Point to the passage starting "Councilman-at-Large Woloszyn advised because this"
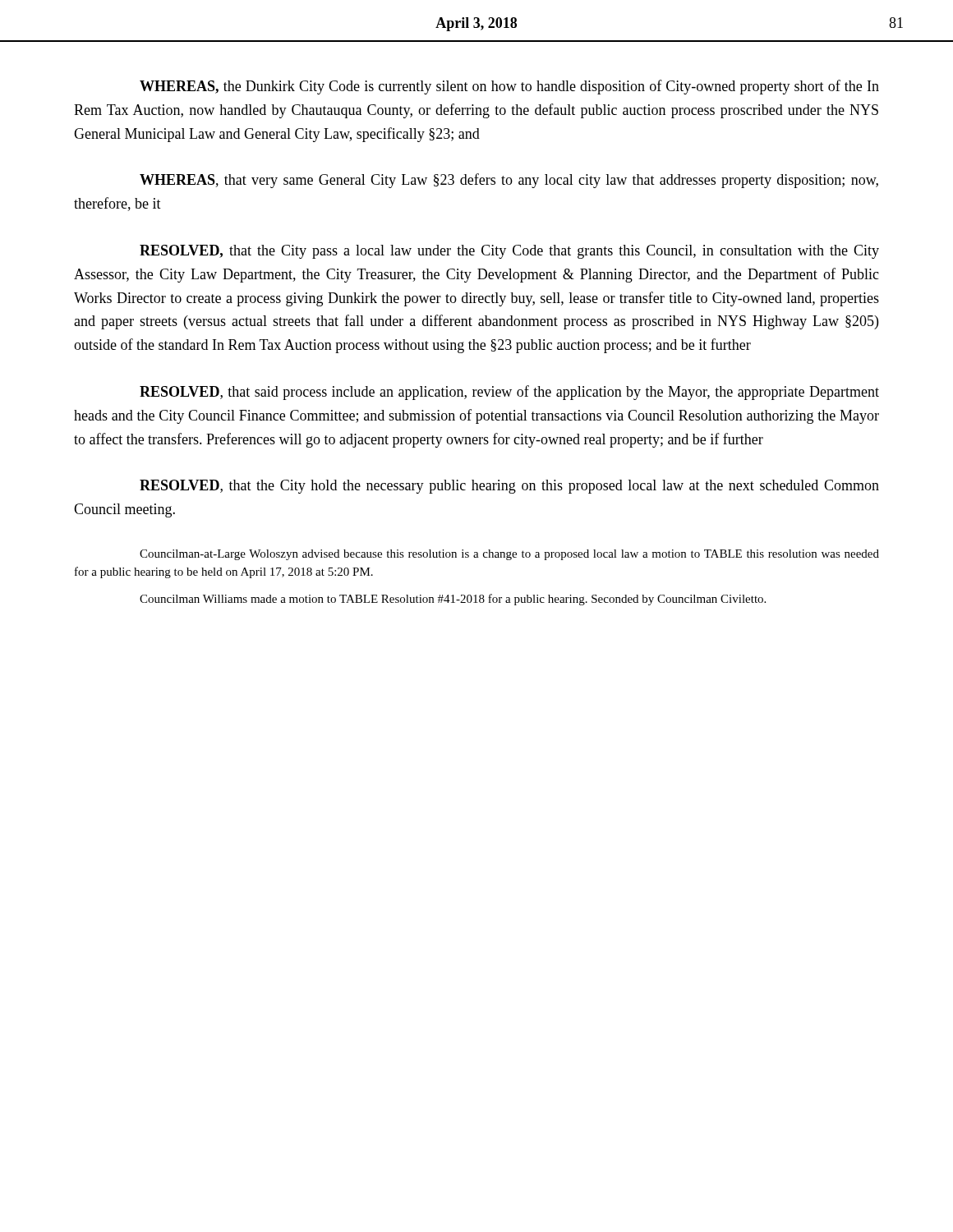953x1232 pixels. (476, 563)
